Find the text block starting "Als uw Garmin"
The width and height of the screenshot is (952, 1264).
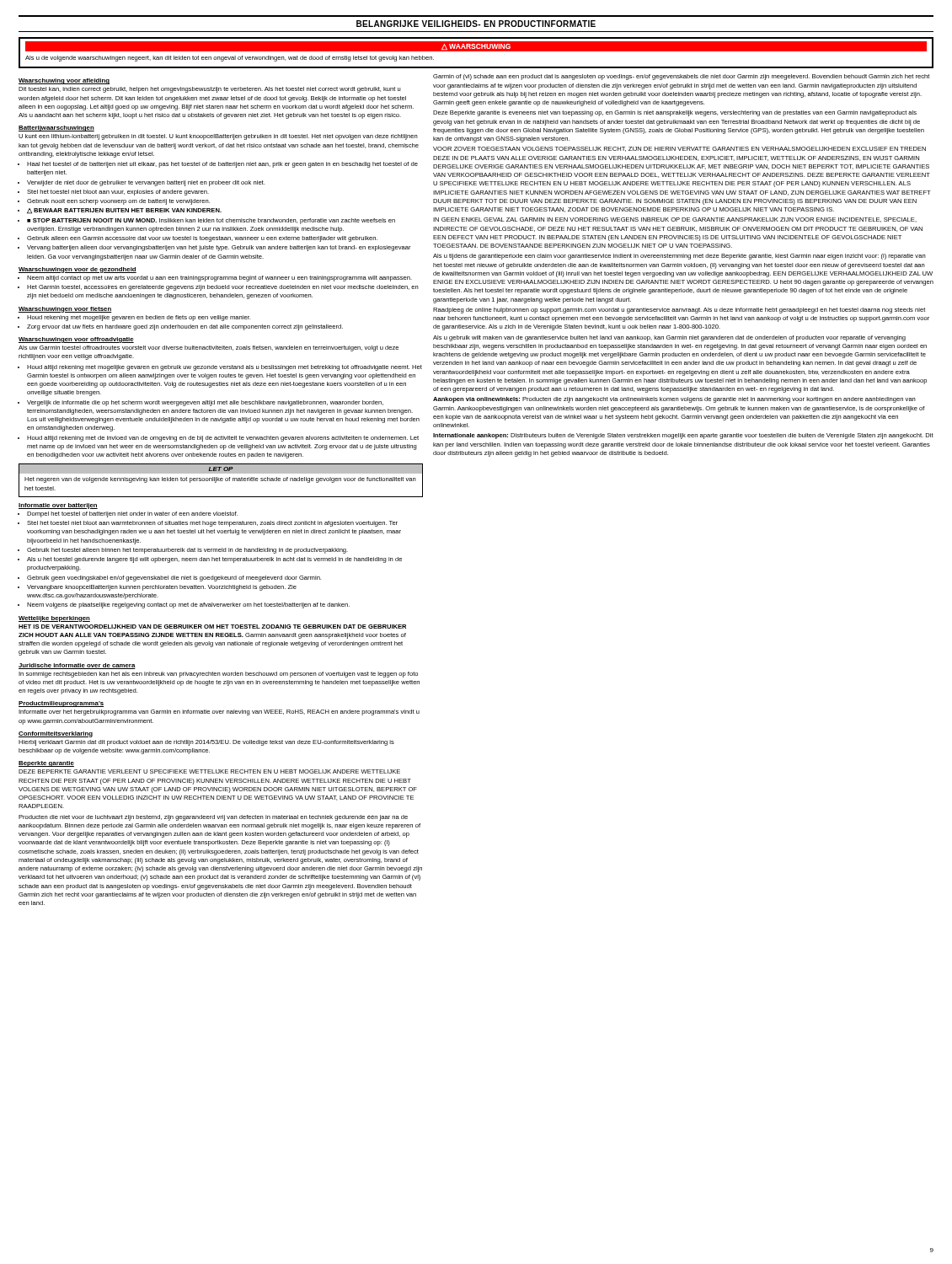(x=221, y=352)
